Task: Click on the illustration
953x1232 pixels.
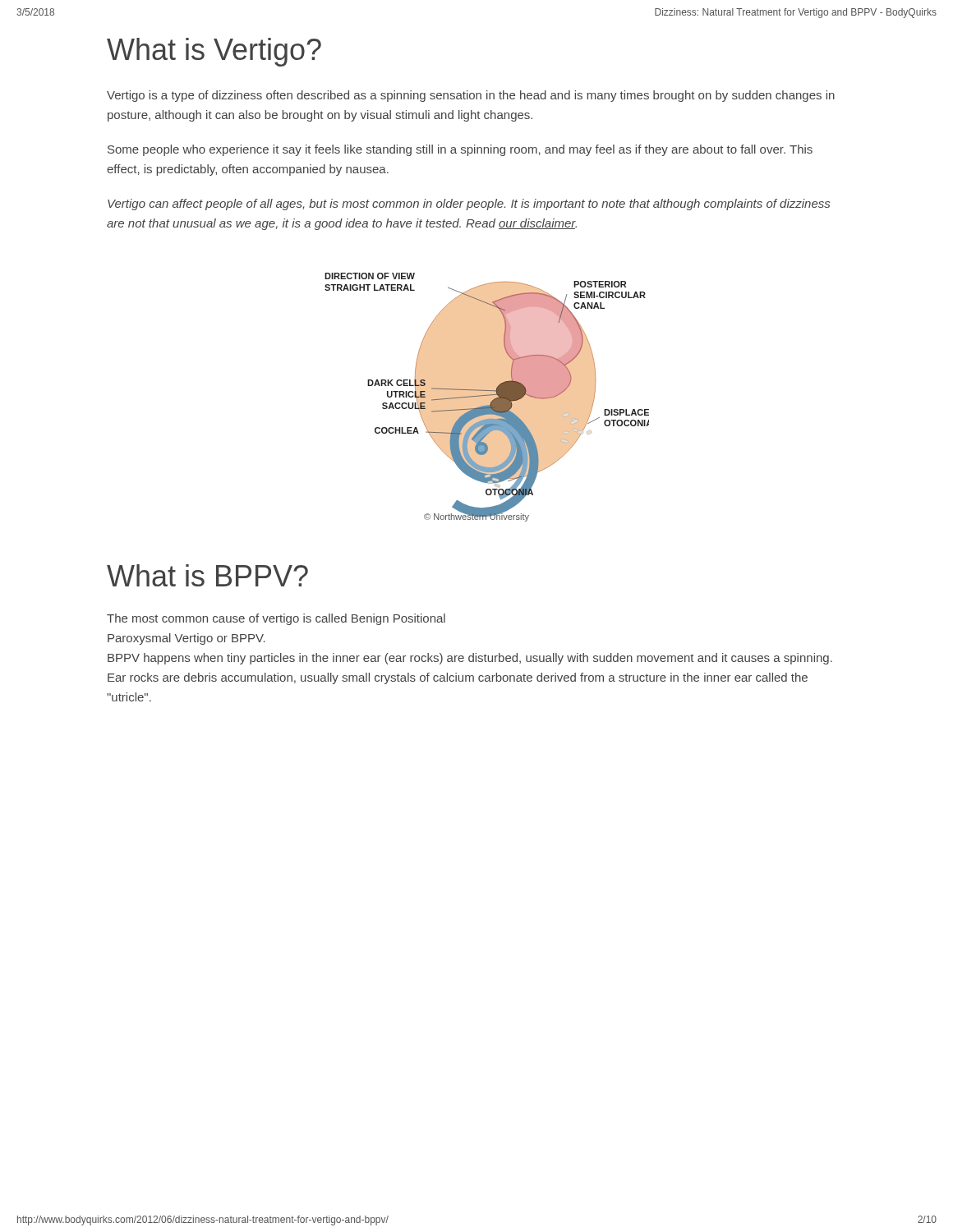Action: (x=476, y=394)
